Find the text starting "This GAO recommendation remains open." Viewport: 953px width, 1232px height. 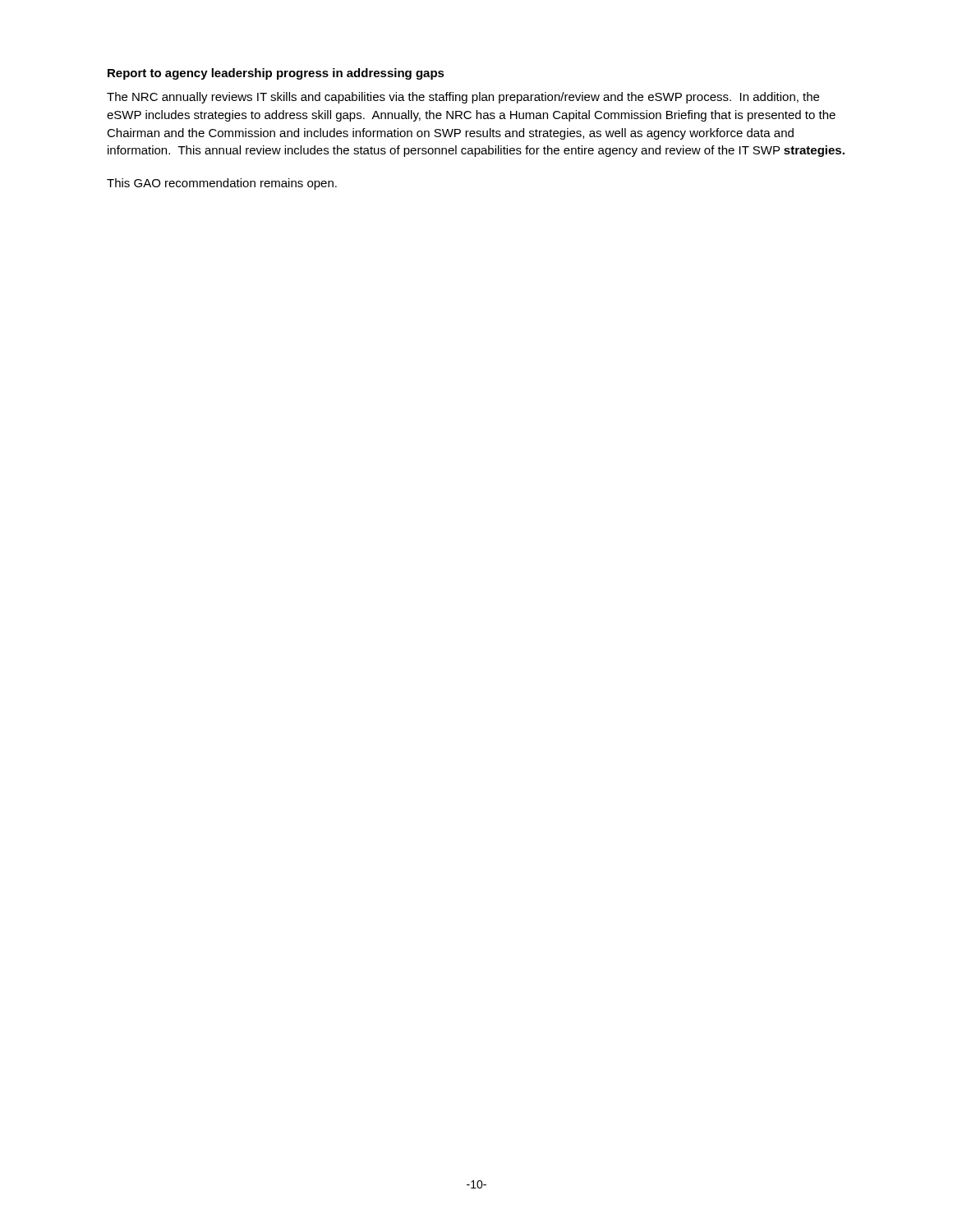tap(222, 183)
